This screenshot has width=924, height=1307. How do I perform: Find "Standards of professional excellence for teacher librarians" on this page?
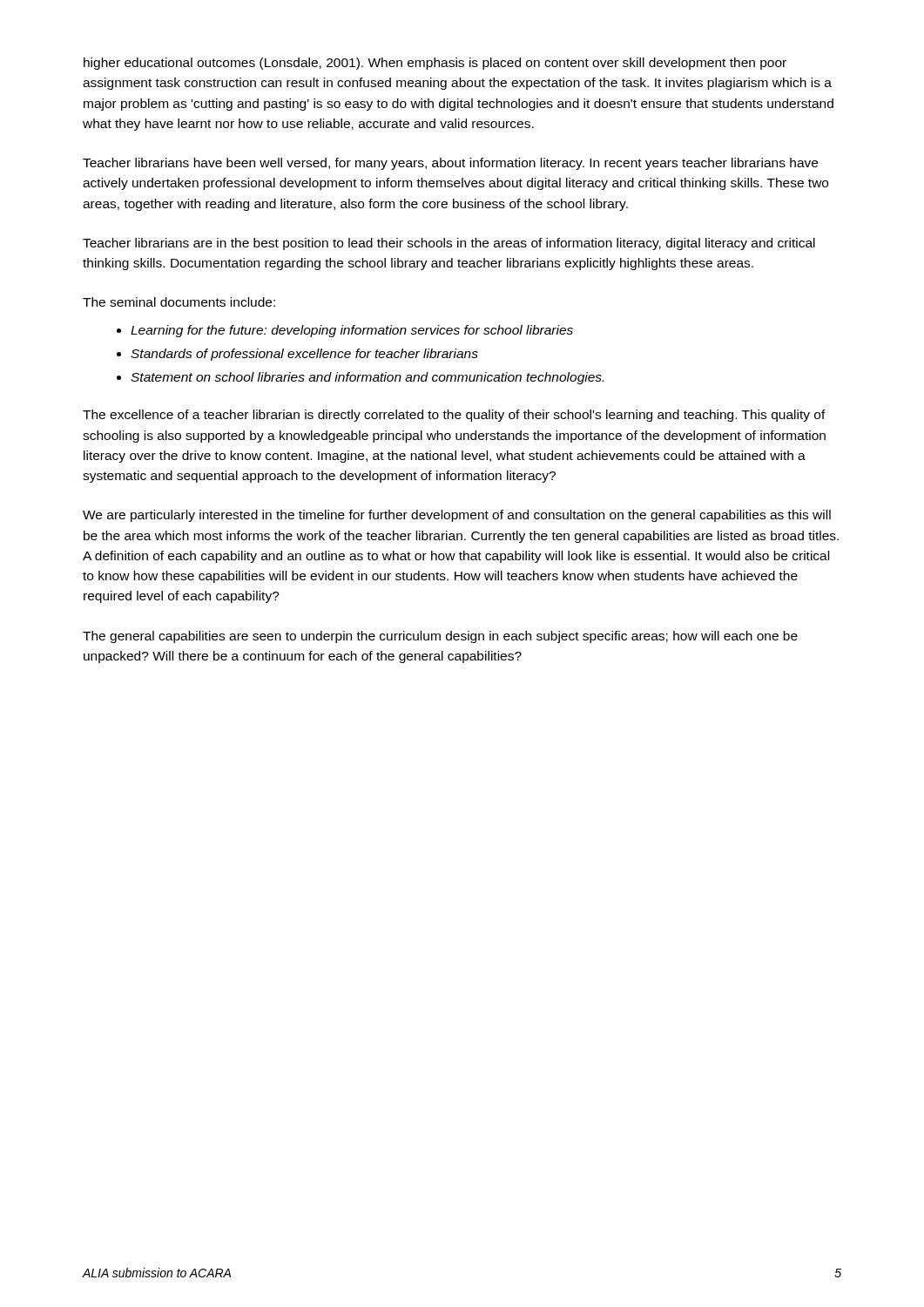click(304, 353)
